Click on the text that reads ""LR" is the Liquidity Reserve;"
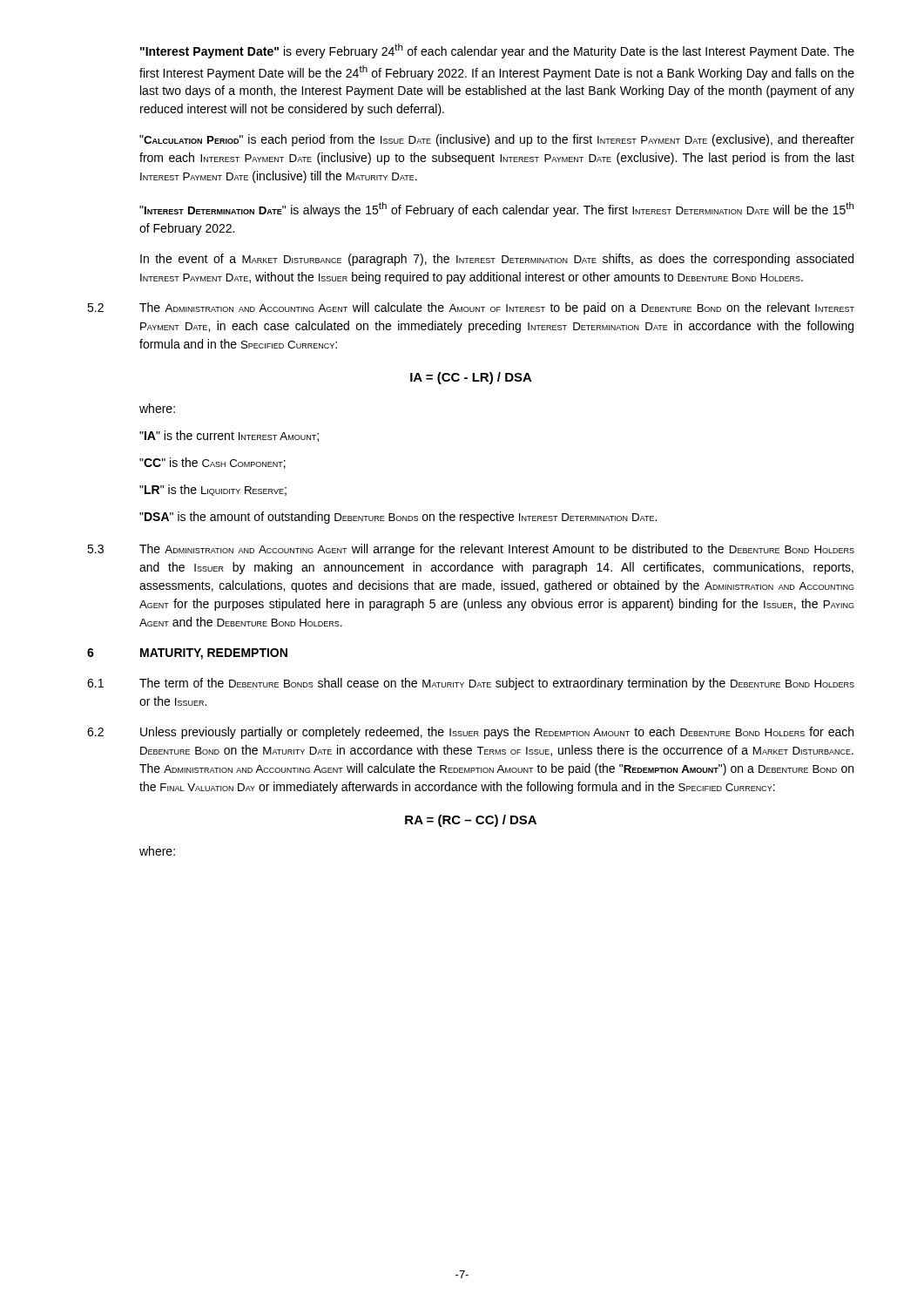Screen dimensions: 1307x924 (x=213, y=490)
